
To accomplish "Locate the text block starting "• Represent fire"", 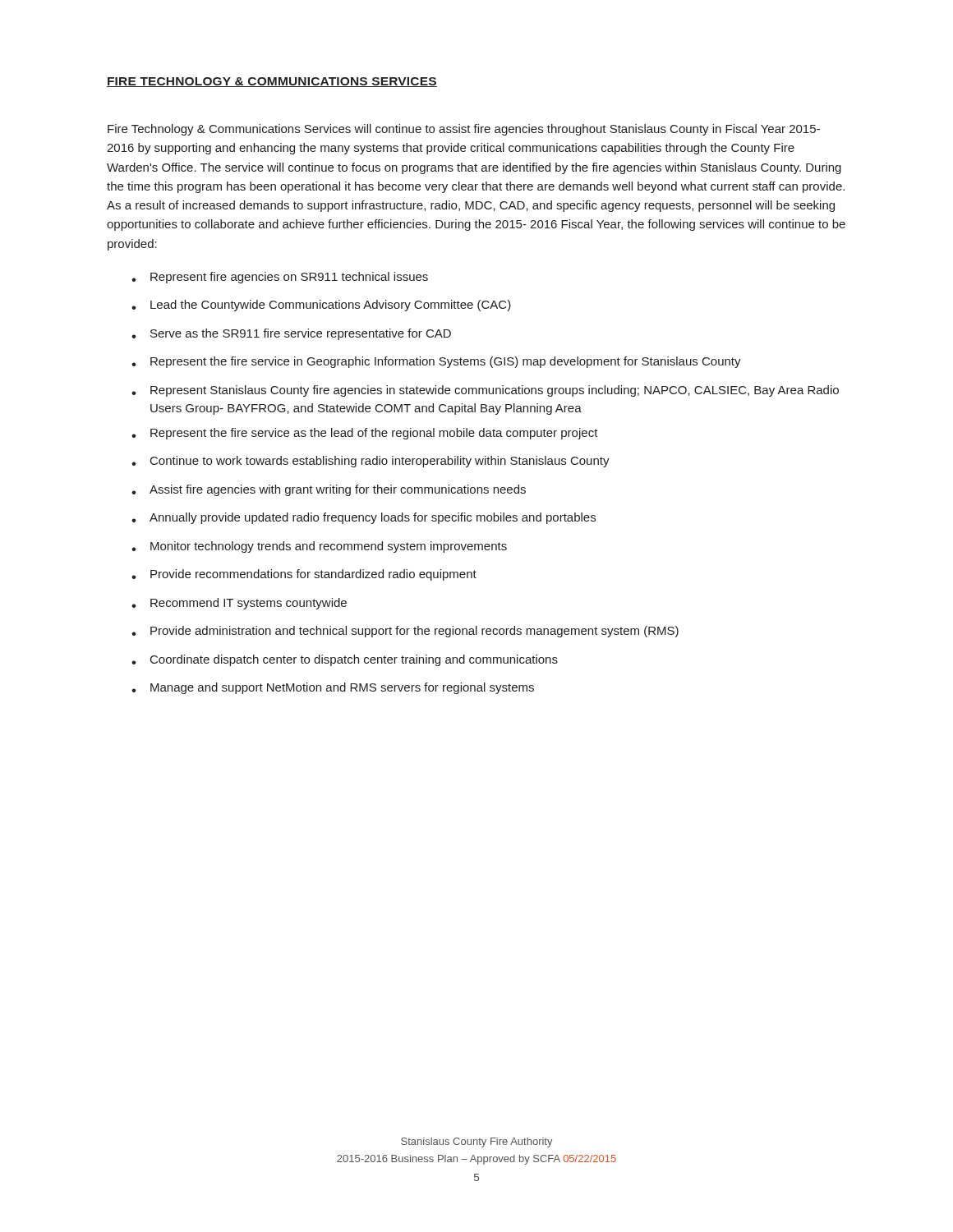I will (x=280, y=278).
